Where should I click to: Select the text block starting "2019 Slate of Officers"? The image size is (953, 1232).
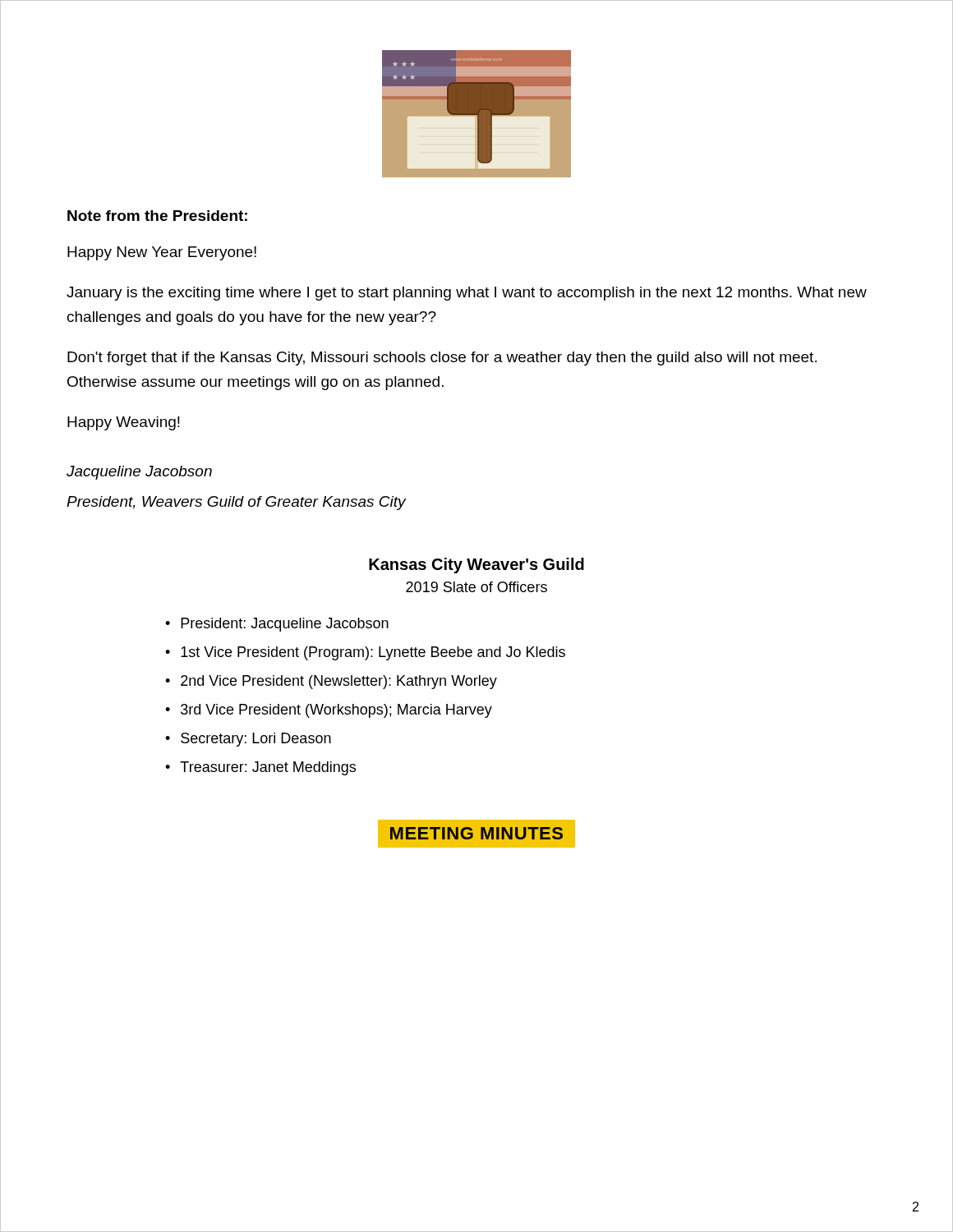click(476, 587)
